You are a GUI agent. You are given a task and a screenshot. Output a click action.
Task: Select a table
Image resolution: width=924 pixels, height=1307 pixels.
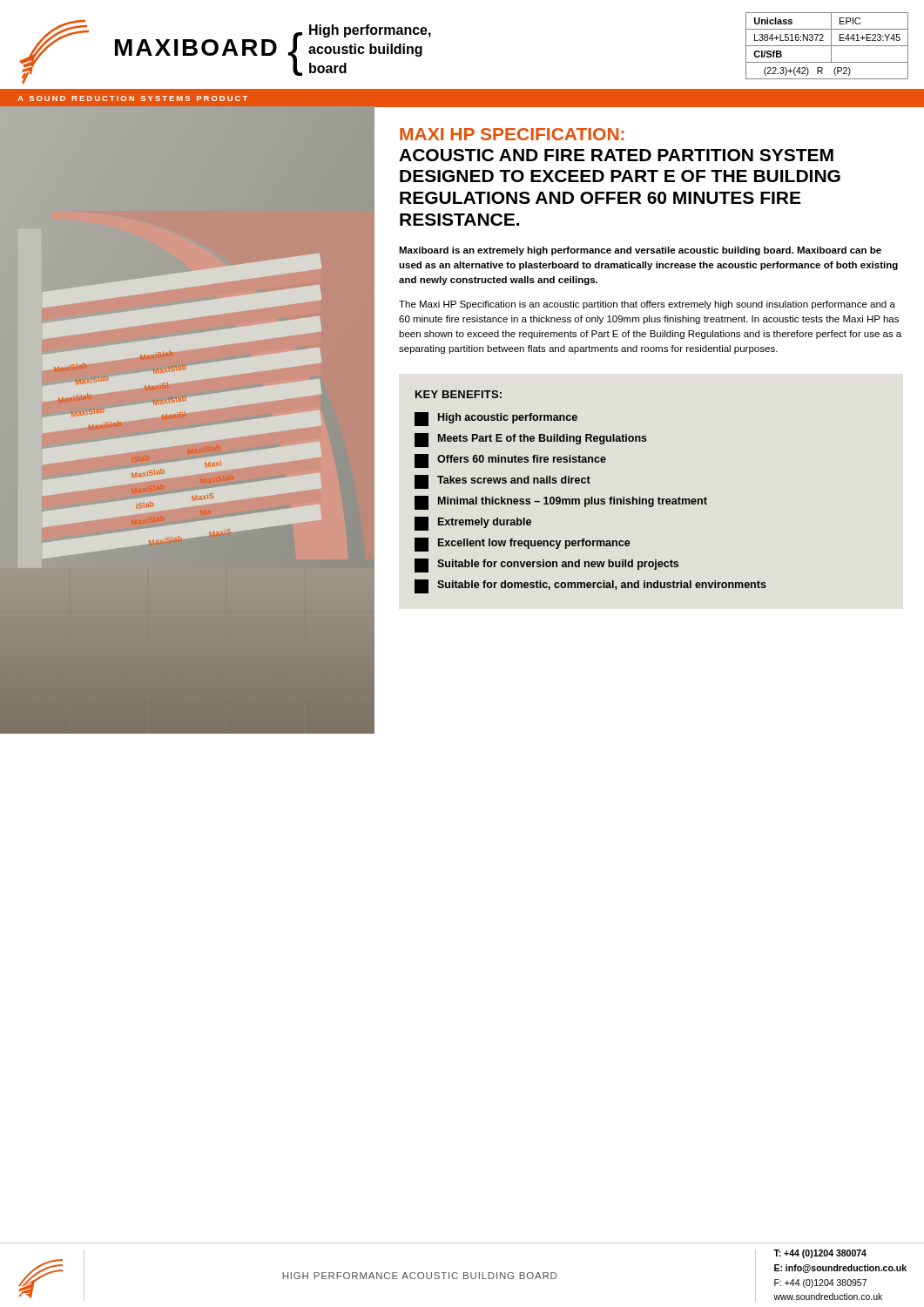(827, 46)
